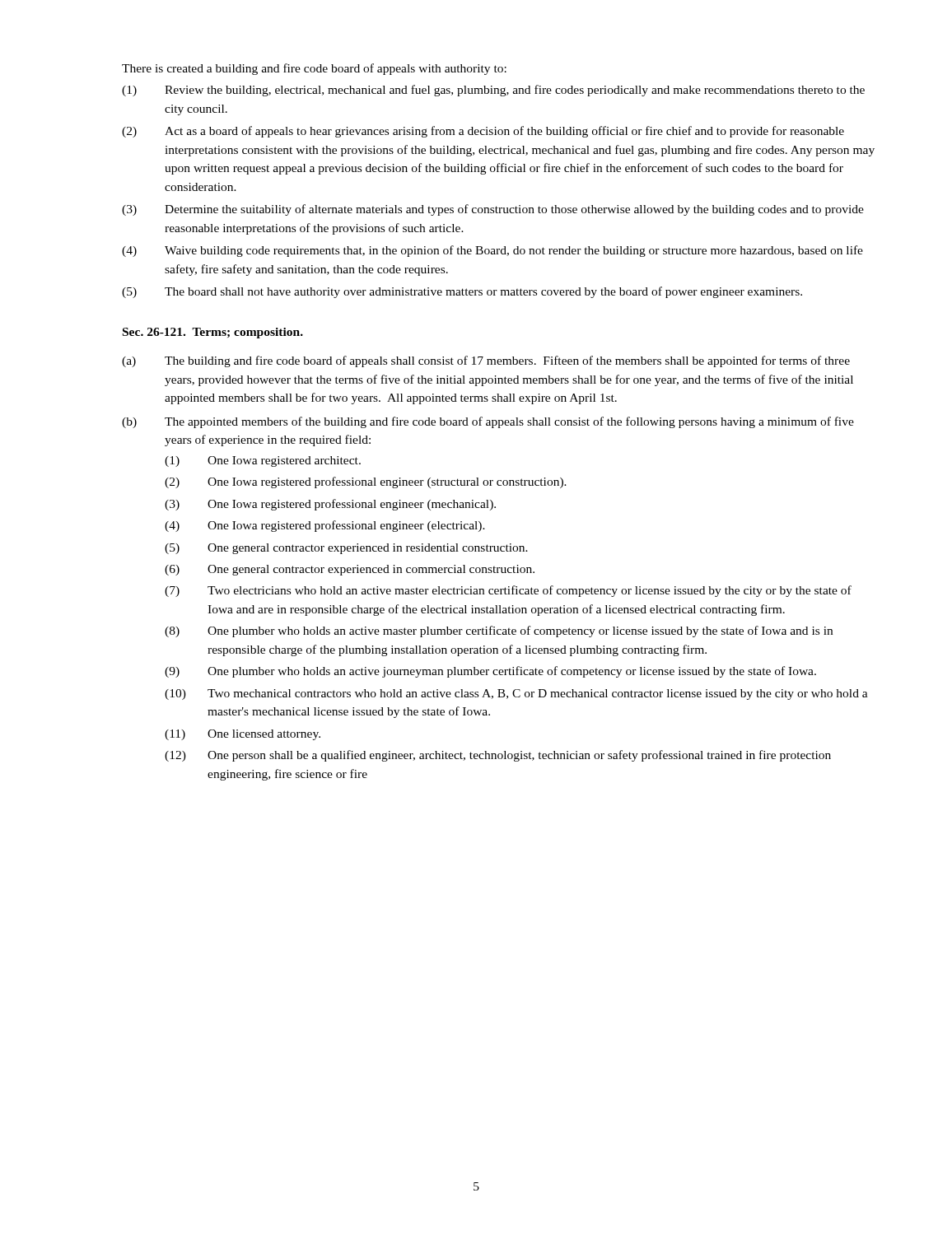Find the list item with the text "(7) Two electricians"
The width and height of the screenshot is (952, 1235).
[x=521, y=600]
